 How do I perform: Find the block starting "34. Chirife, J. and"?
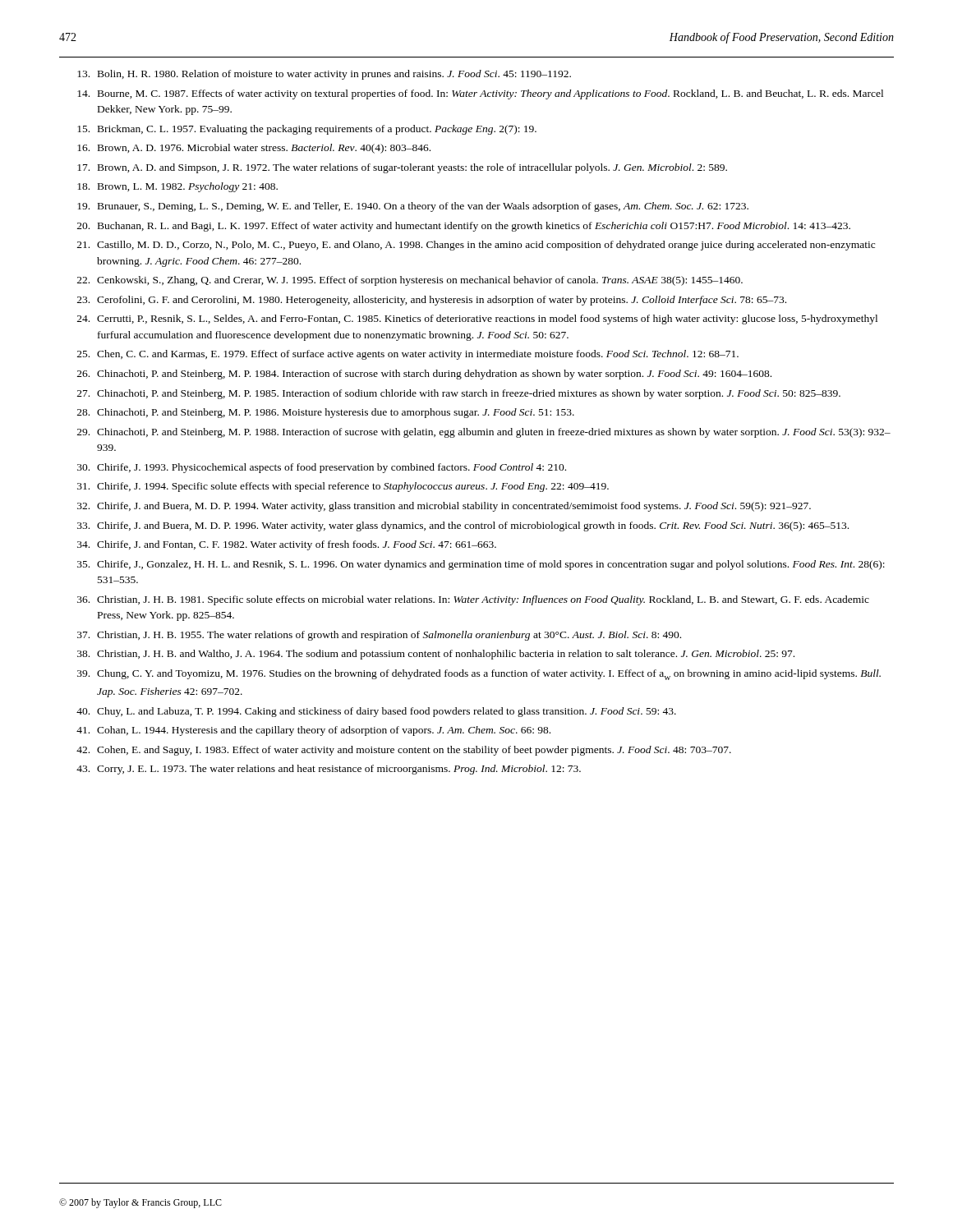pos(476,544)
